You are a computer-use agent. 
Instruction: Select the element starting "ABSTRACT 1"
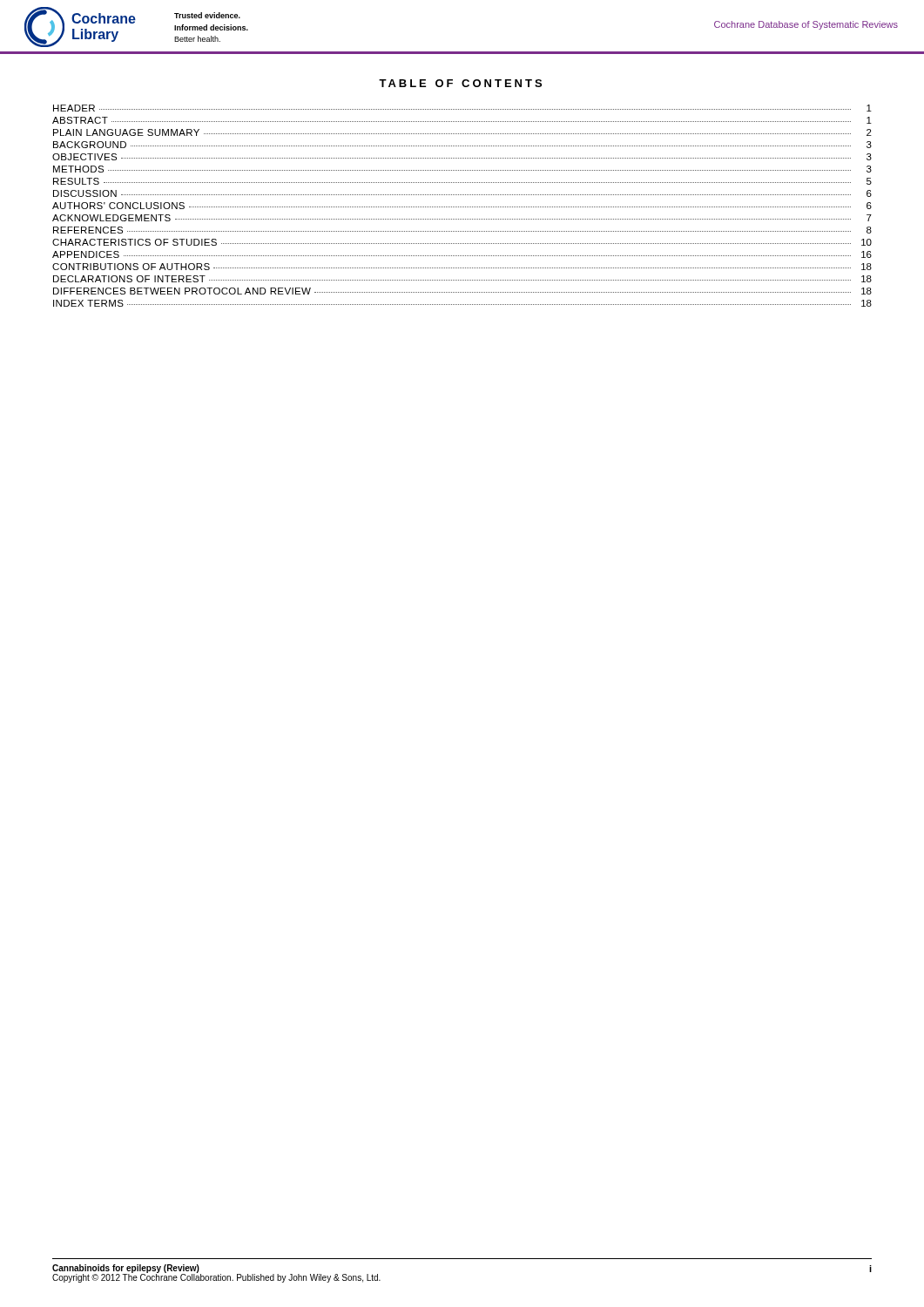click(x=462, y=120)
